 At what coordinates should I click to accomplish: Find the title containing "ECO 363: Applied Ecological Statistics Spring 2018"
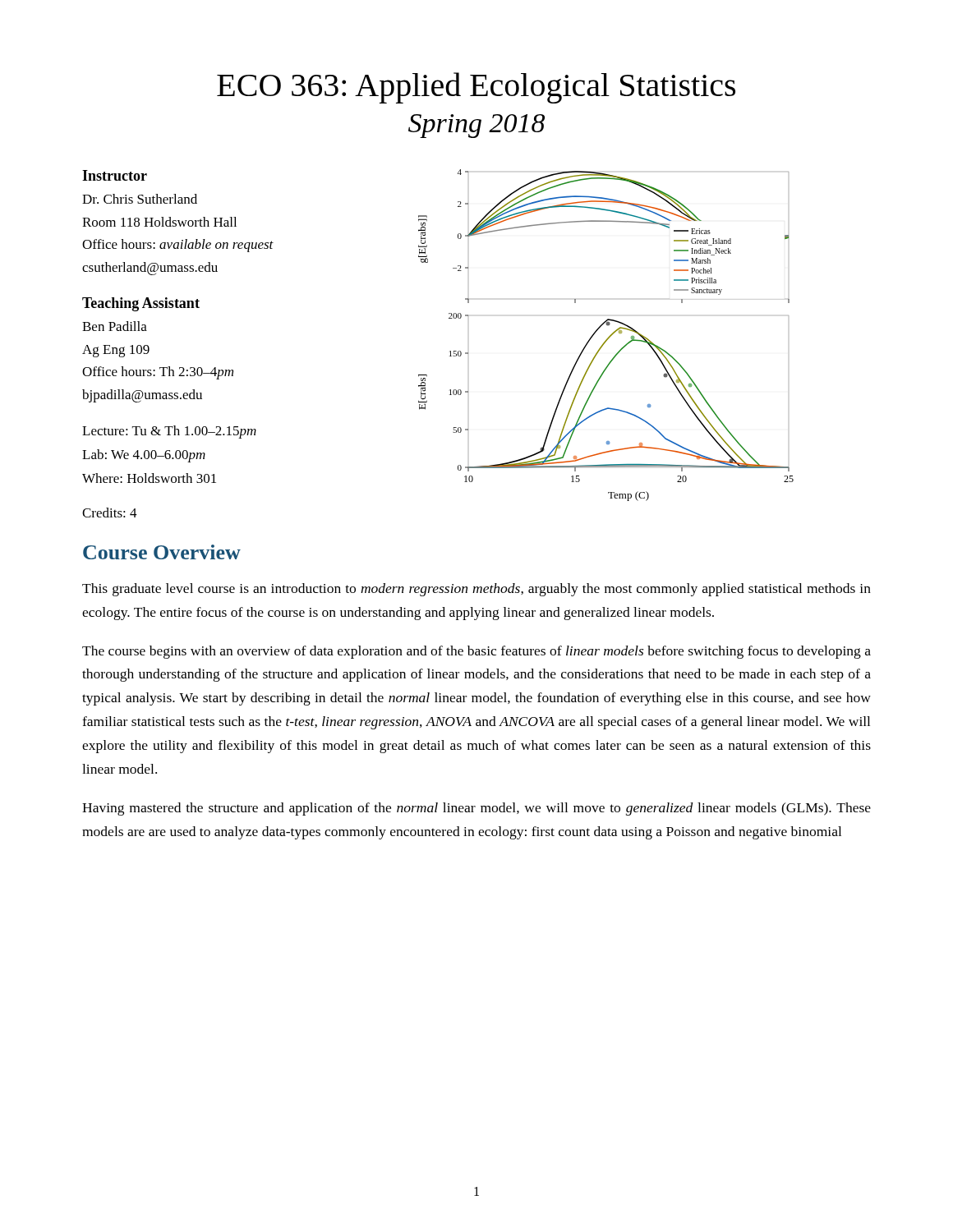point(476,102)
